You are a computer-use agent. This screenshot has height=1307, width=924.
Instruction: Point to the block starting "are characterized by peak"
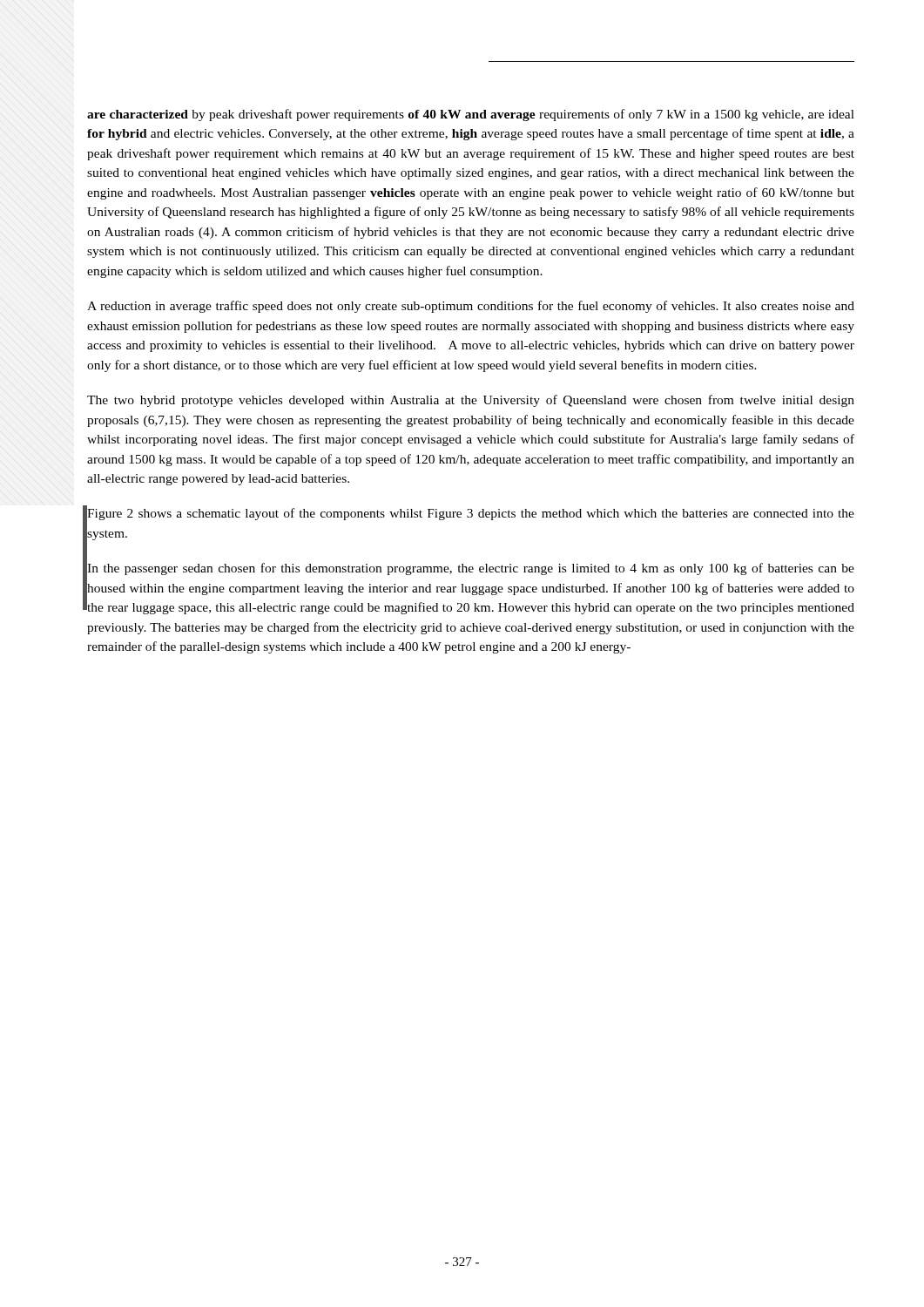tap(471, 192)
